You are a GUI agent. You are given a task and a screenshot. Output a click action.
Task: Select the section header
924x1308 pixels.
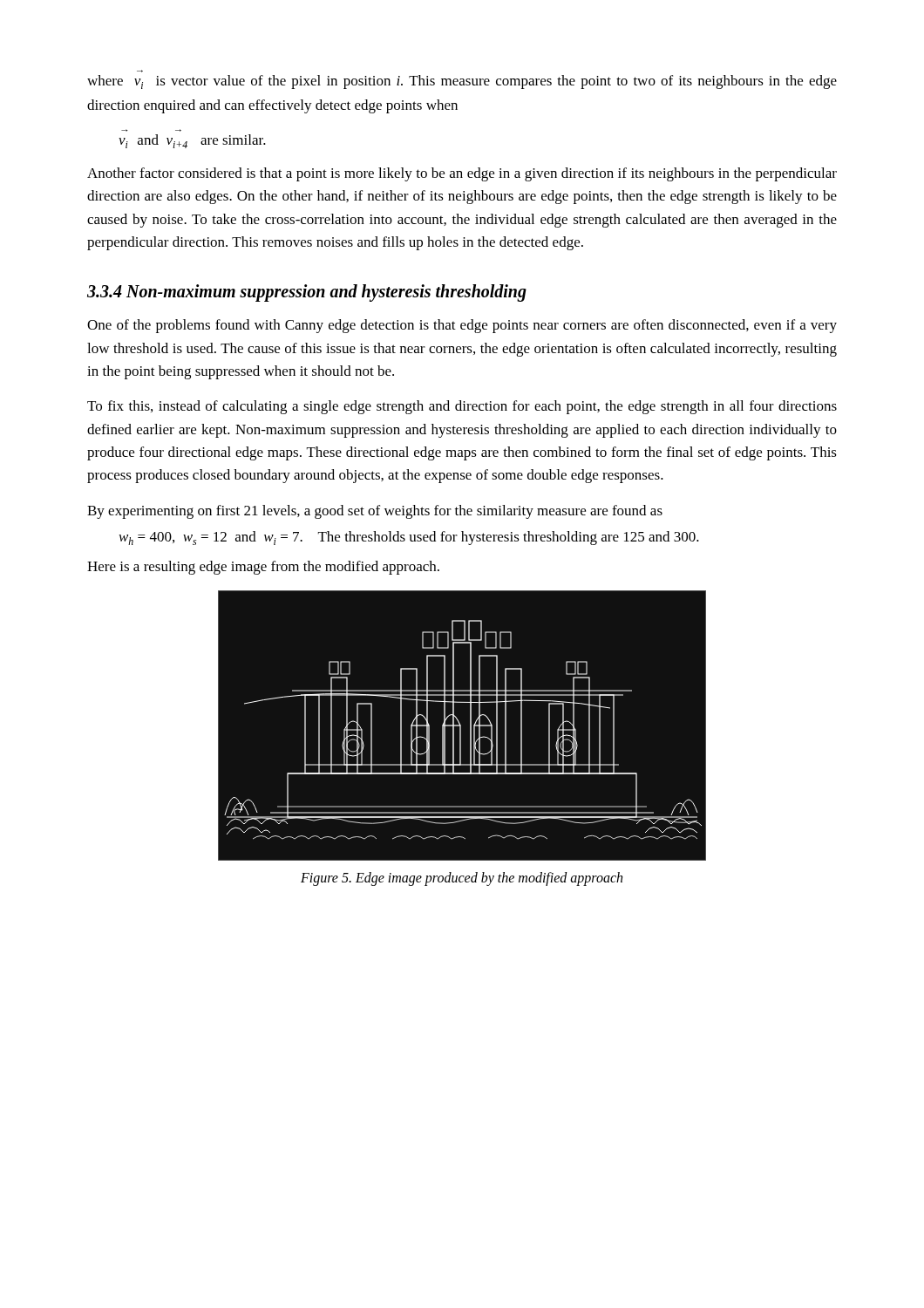[x=462, y=292]
